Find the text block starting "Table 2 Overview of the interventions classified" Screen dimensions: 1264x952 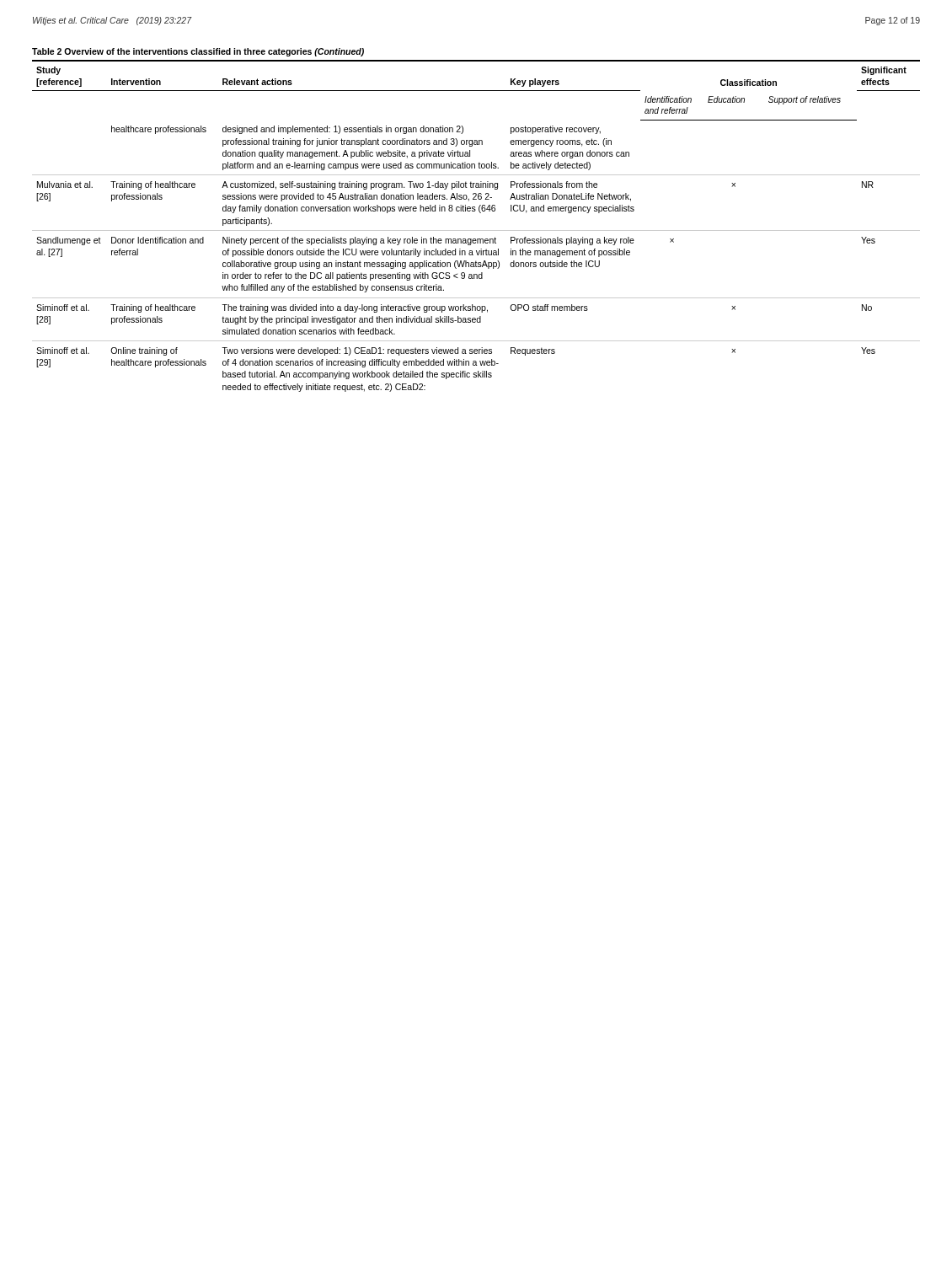198,51
